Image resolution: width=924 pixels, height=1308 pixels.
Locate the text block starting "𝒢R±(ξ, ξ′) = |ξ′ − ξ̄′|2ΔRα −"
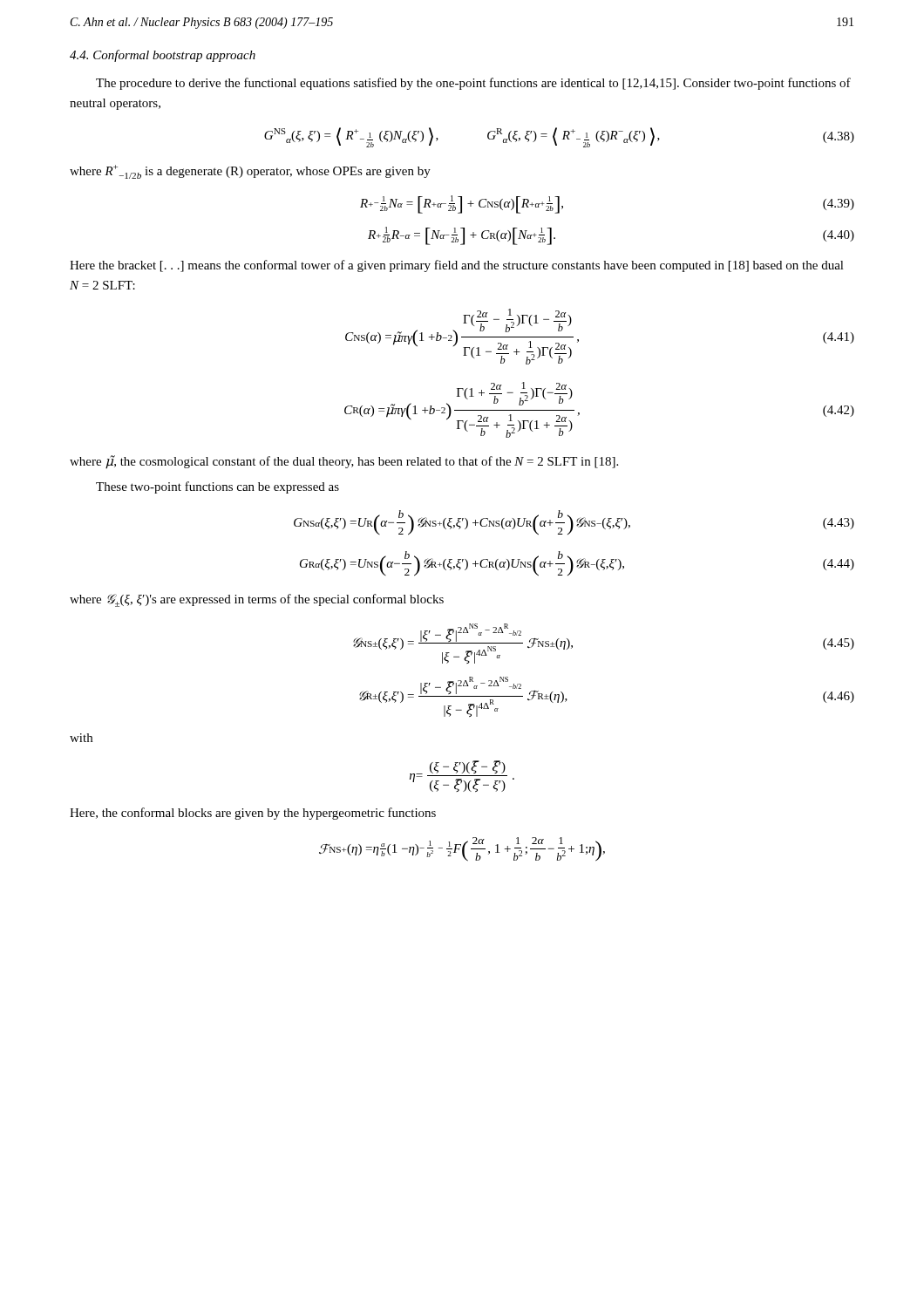tap(470, 696)
